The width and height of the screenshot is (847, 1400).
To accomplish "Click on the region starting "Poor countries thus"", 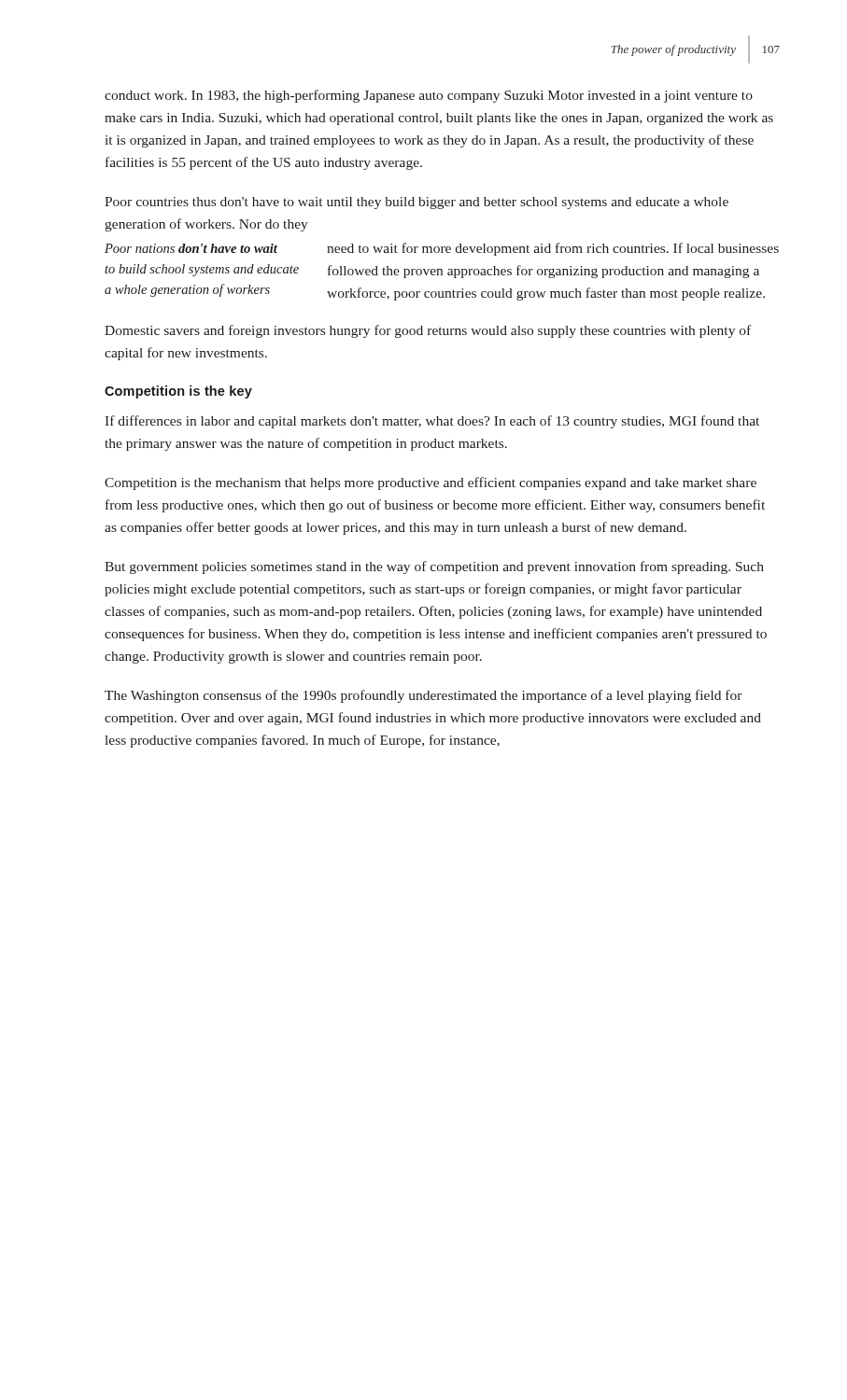I will pyautogui.click(x=442, y=247).
